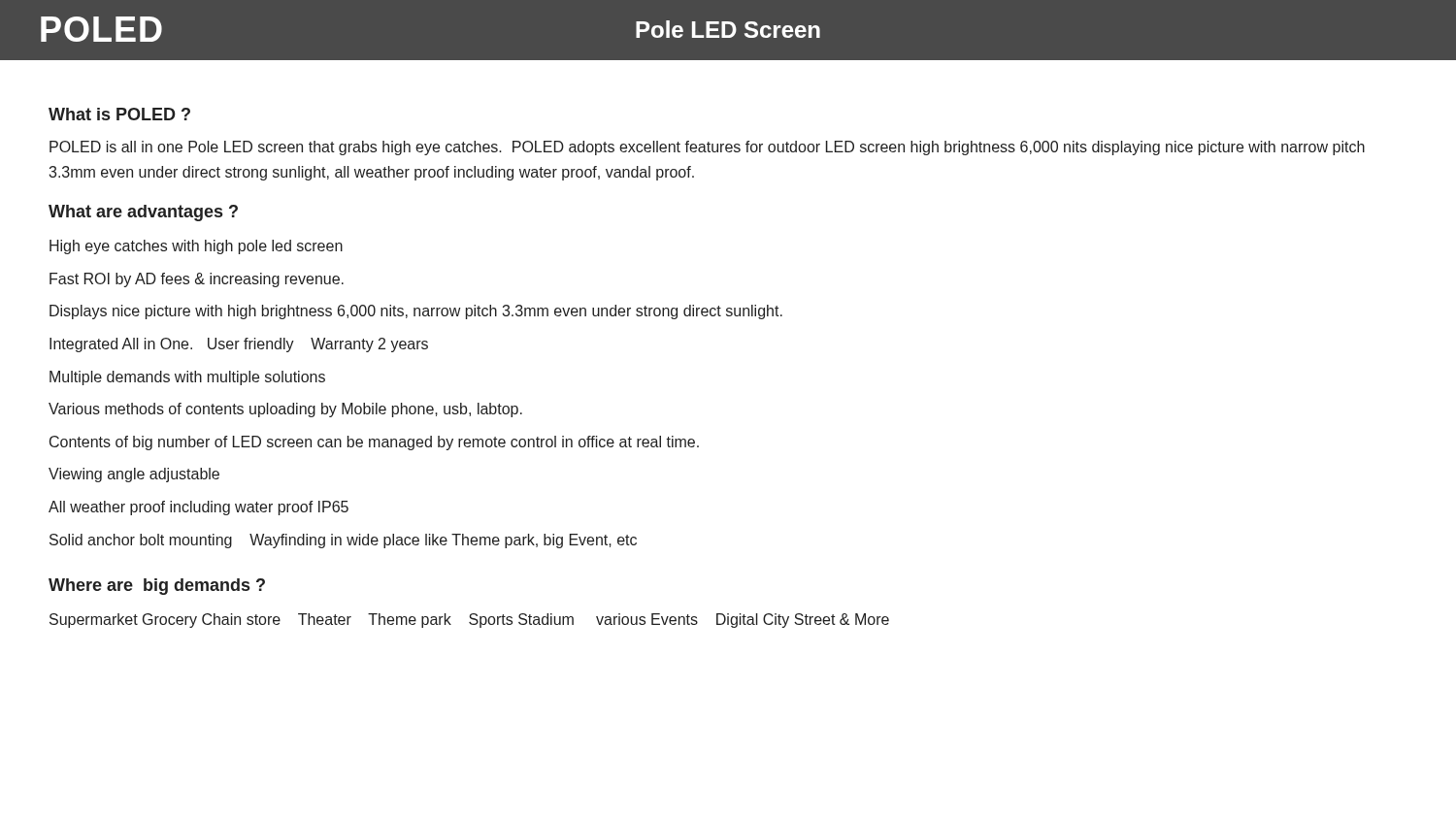Viewport: 1456px width, 819px height.
Task: Point to the passage starting "High eye catches with high pole"
Action: [x=196, y=246]
